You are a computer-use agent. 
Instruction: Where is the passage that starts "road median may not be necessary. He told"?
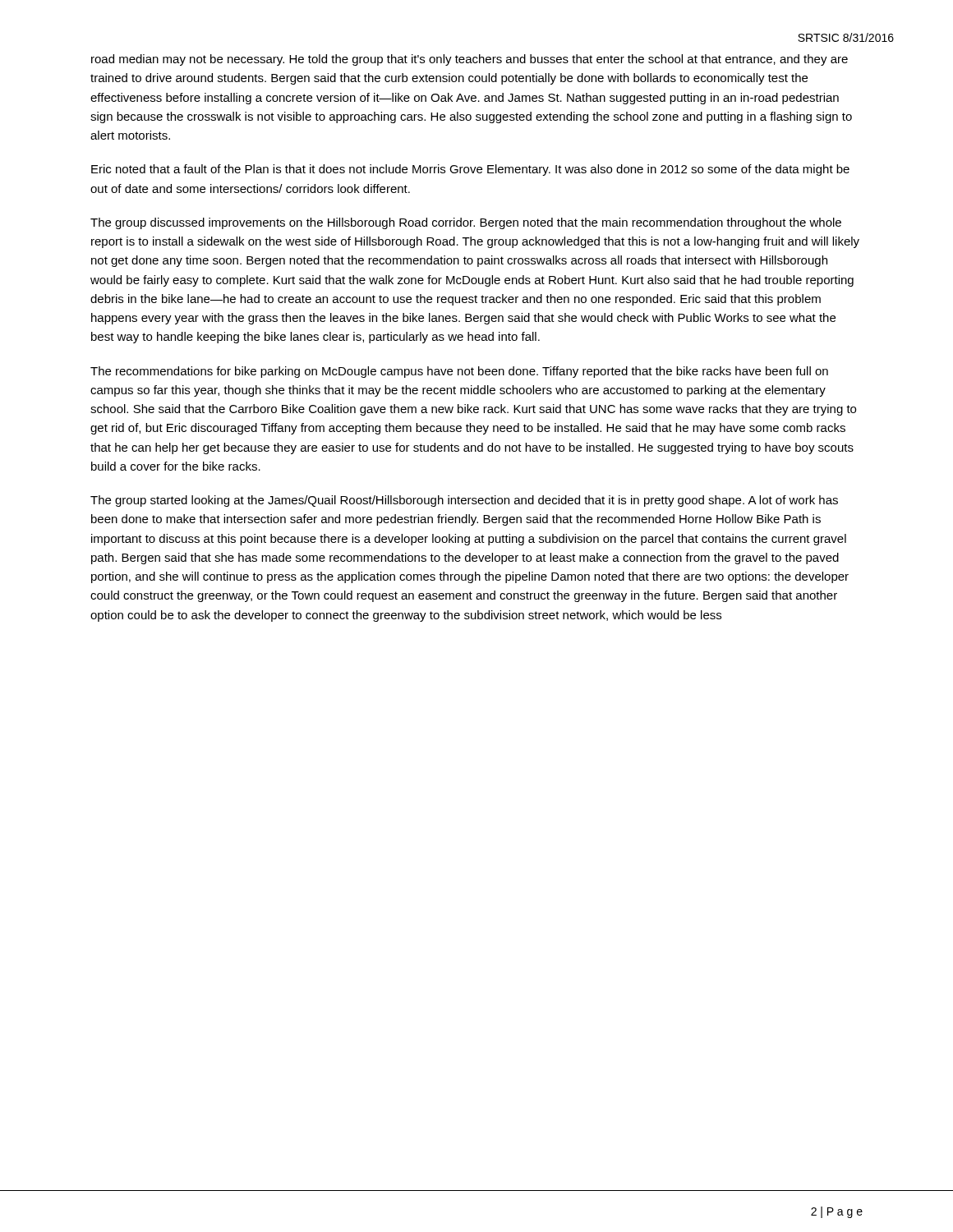471,97
